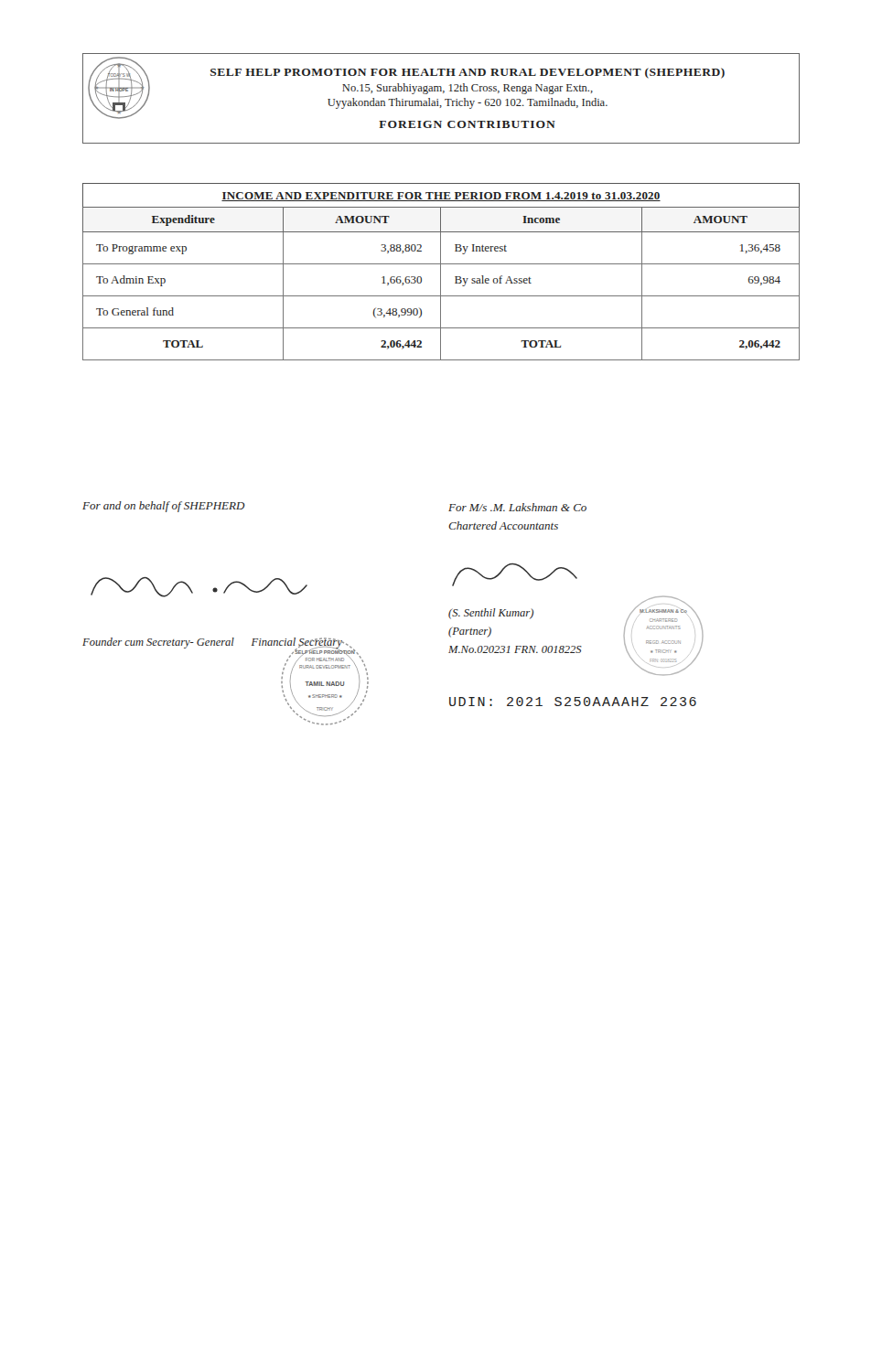Image resolution: width=882 pixels, height=1372 pixels.
Task: Click on the text block containing "For M/s .M. Lakshman & Co Chartered"
Action: click(518, 516)
